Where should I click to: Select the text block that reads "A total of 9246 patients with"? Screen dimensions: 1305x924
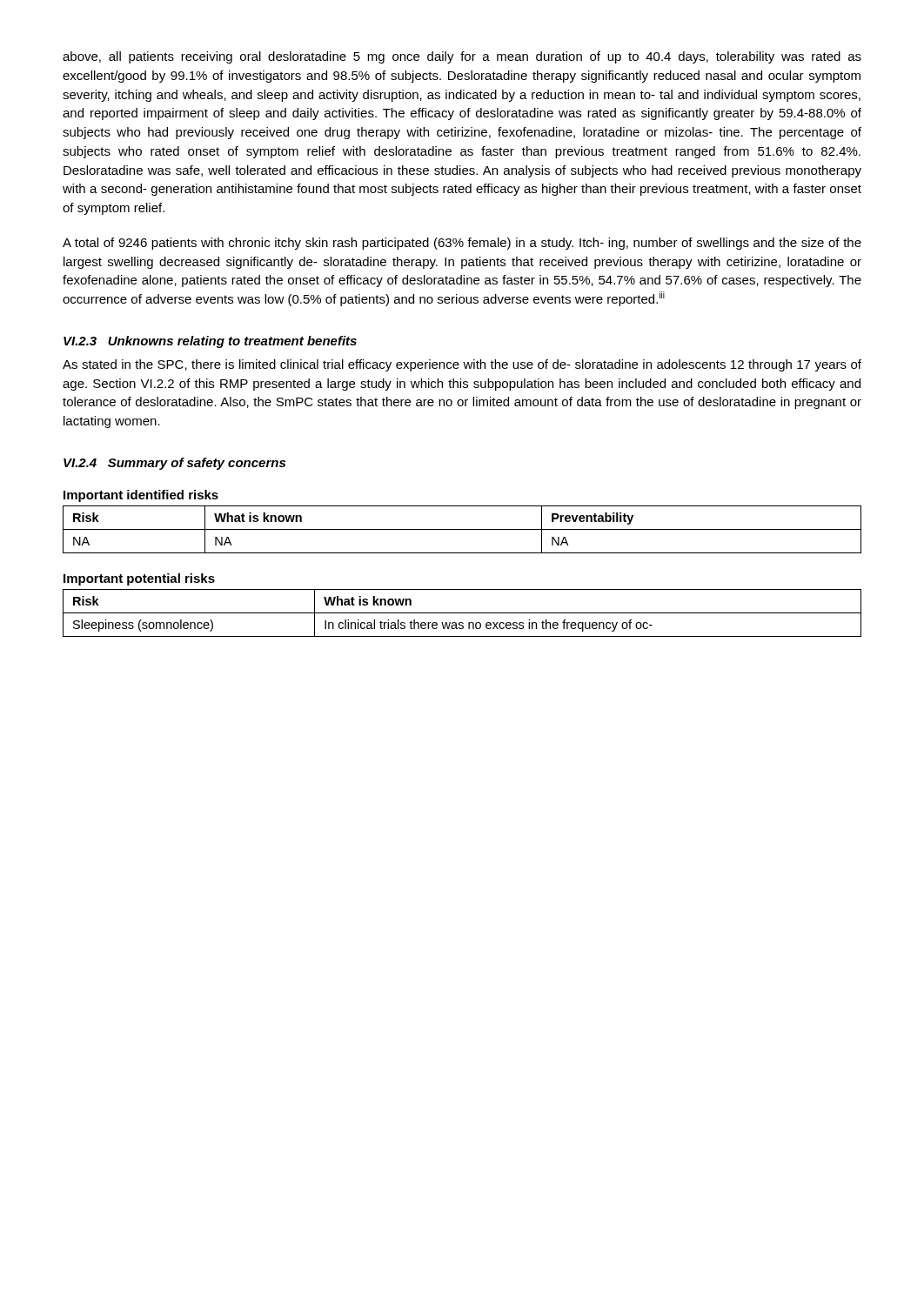click(x=462, y=270)
